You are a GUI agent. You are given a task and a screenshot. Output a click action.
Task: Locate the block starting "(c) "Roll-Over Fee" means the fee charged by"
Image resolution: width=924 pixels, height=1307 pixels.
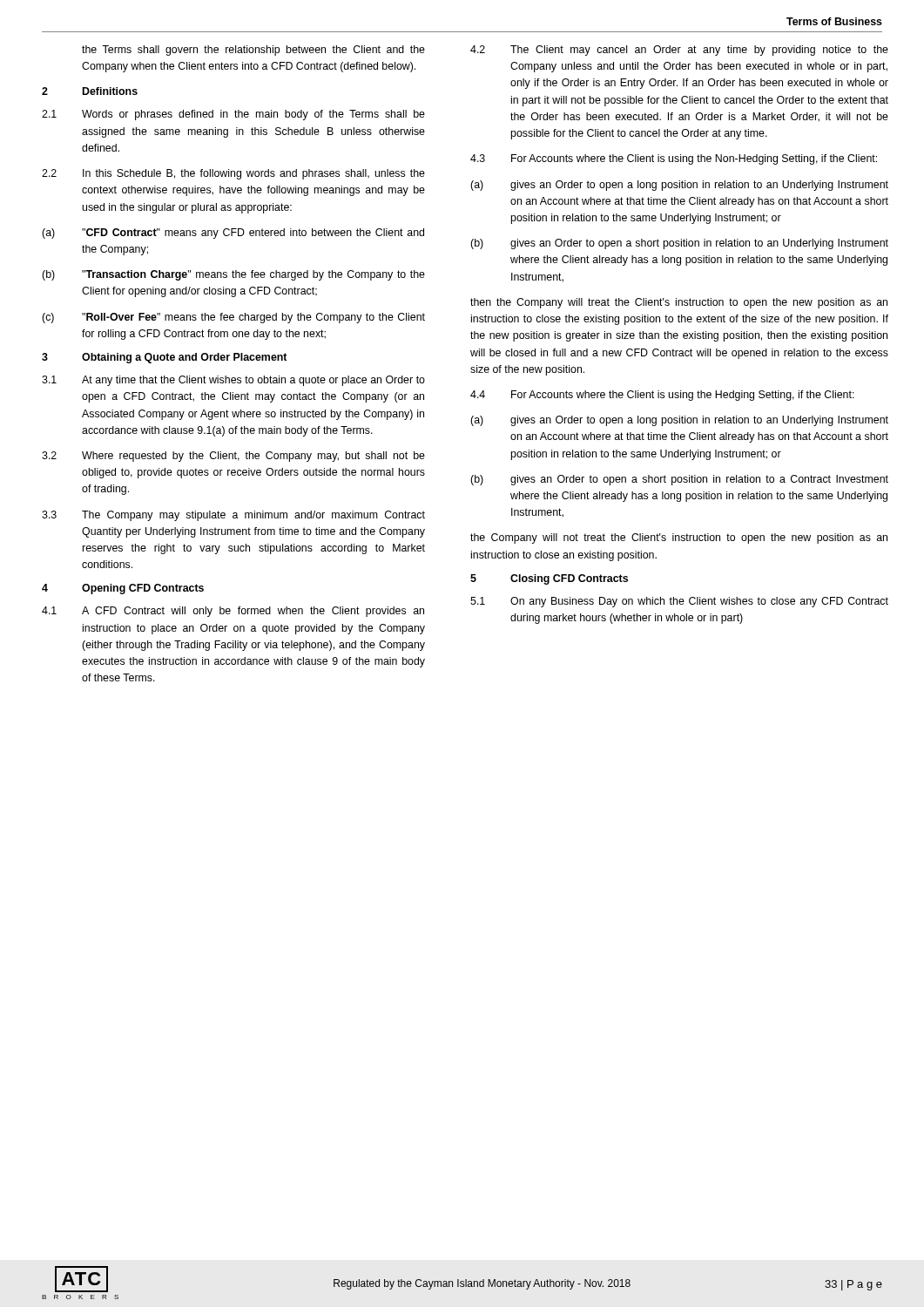point(233,326)
